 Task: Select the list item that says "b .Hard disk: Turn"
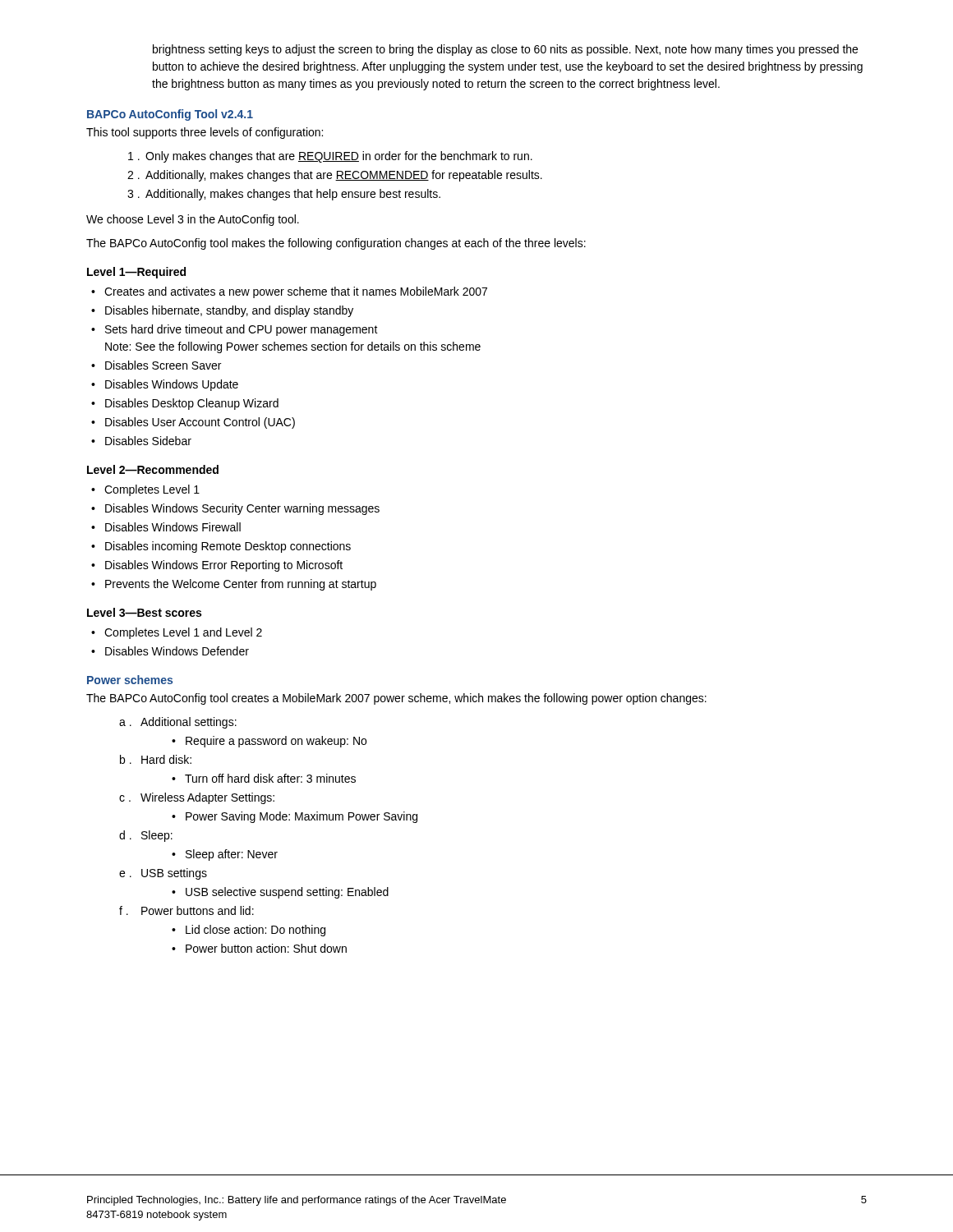pyautogui.click(x=156, y=759)
